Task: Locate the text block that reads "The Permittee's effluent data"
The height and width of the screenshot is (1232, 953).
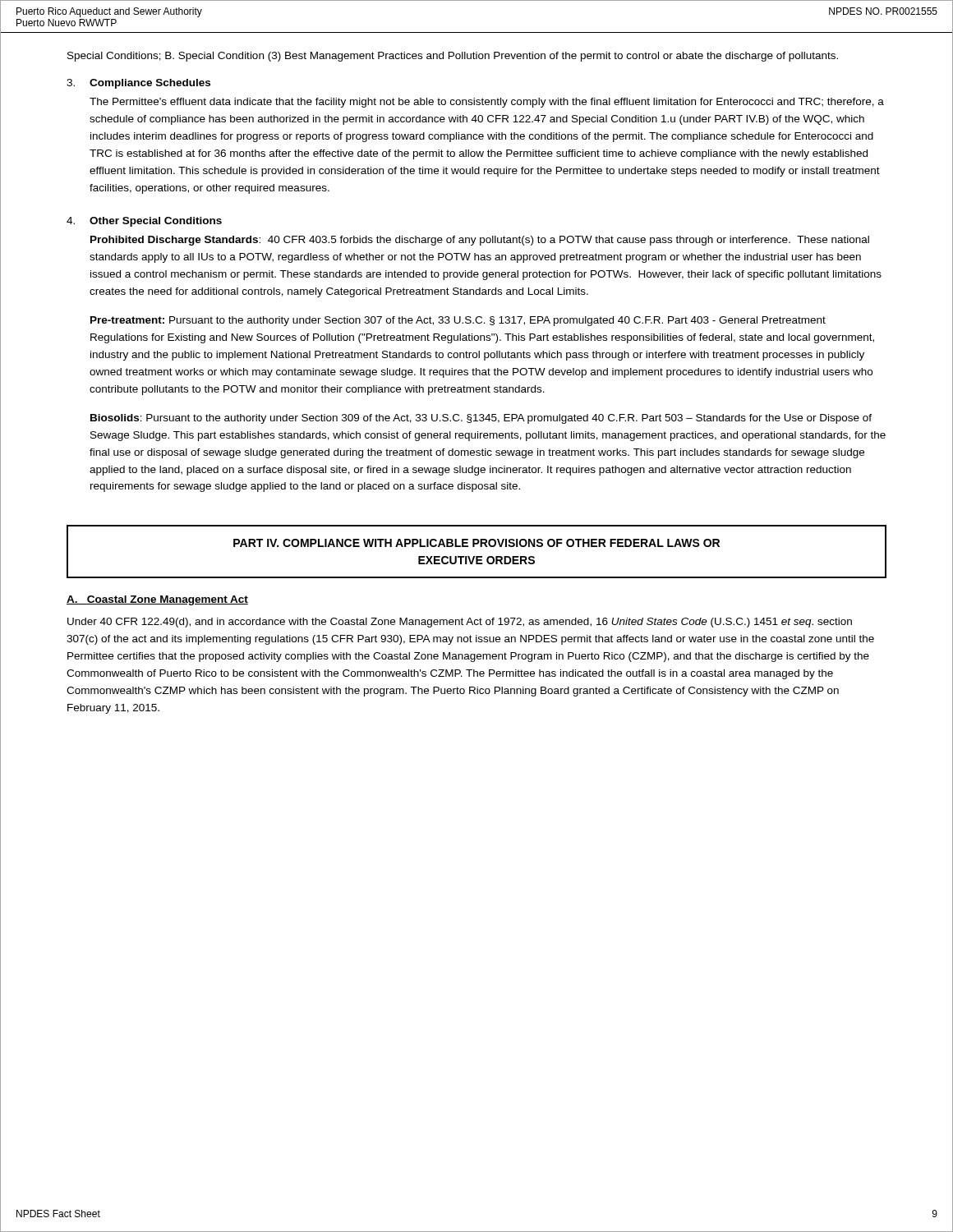Action: [x=488, y=145]
